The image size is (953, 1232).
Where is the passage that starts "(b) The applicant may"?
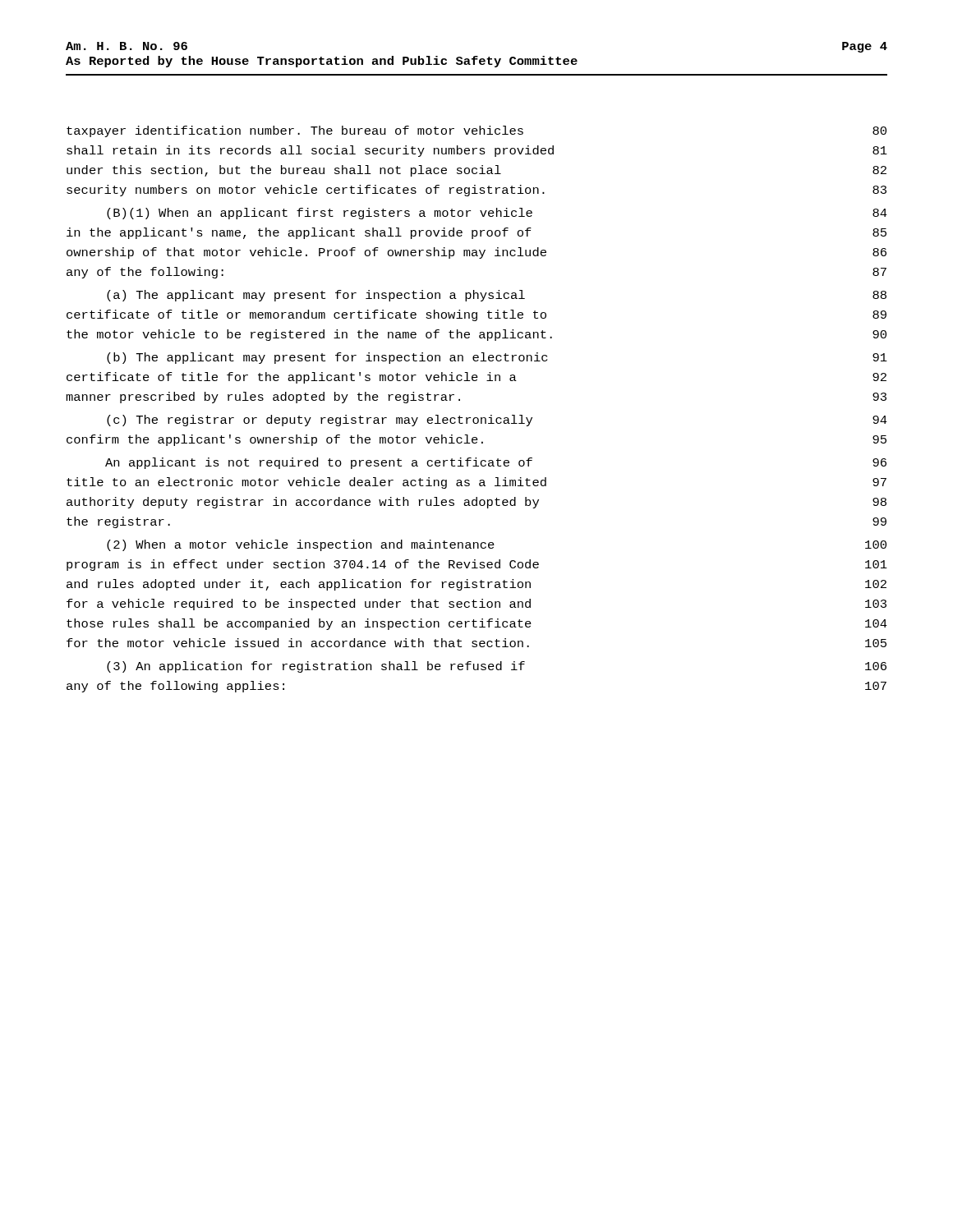[x=476, y=378]
